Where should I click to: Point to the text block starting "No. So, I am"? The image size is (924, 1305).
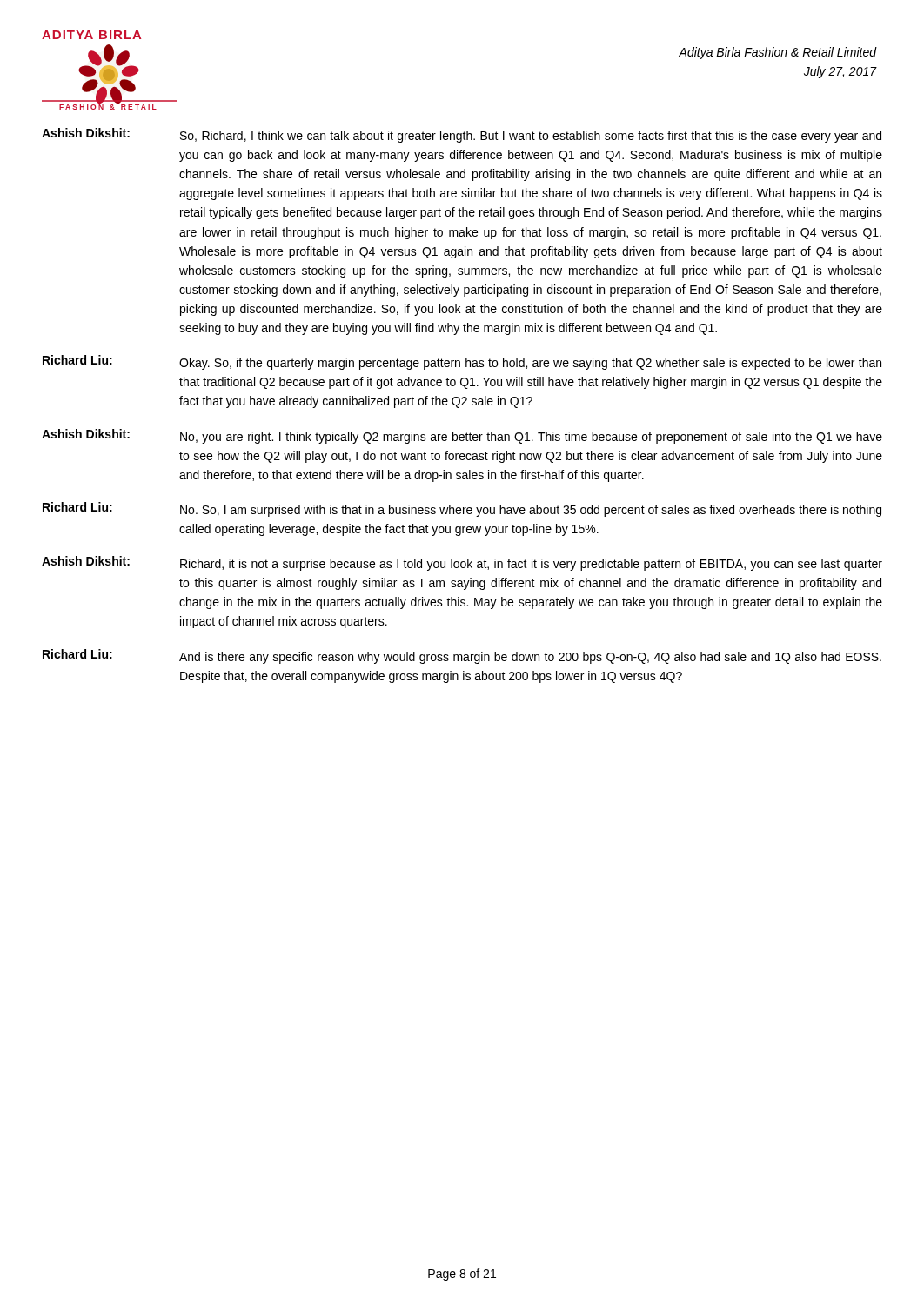pyautogui.click(x=531, y=519)
